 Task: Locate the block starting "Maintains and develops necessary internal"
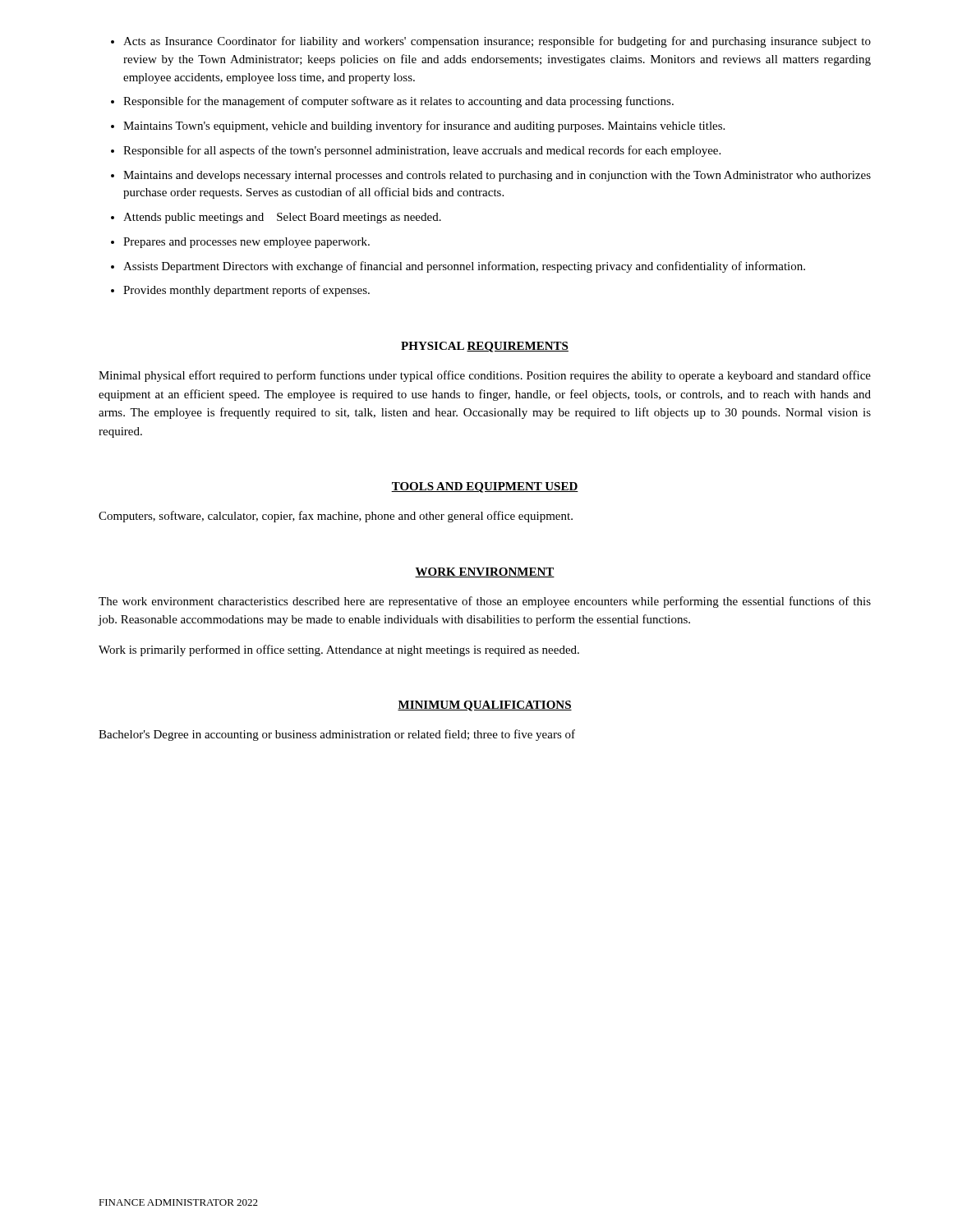coord(497,183)
